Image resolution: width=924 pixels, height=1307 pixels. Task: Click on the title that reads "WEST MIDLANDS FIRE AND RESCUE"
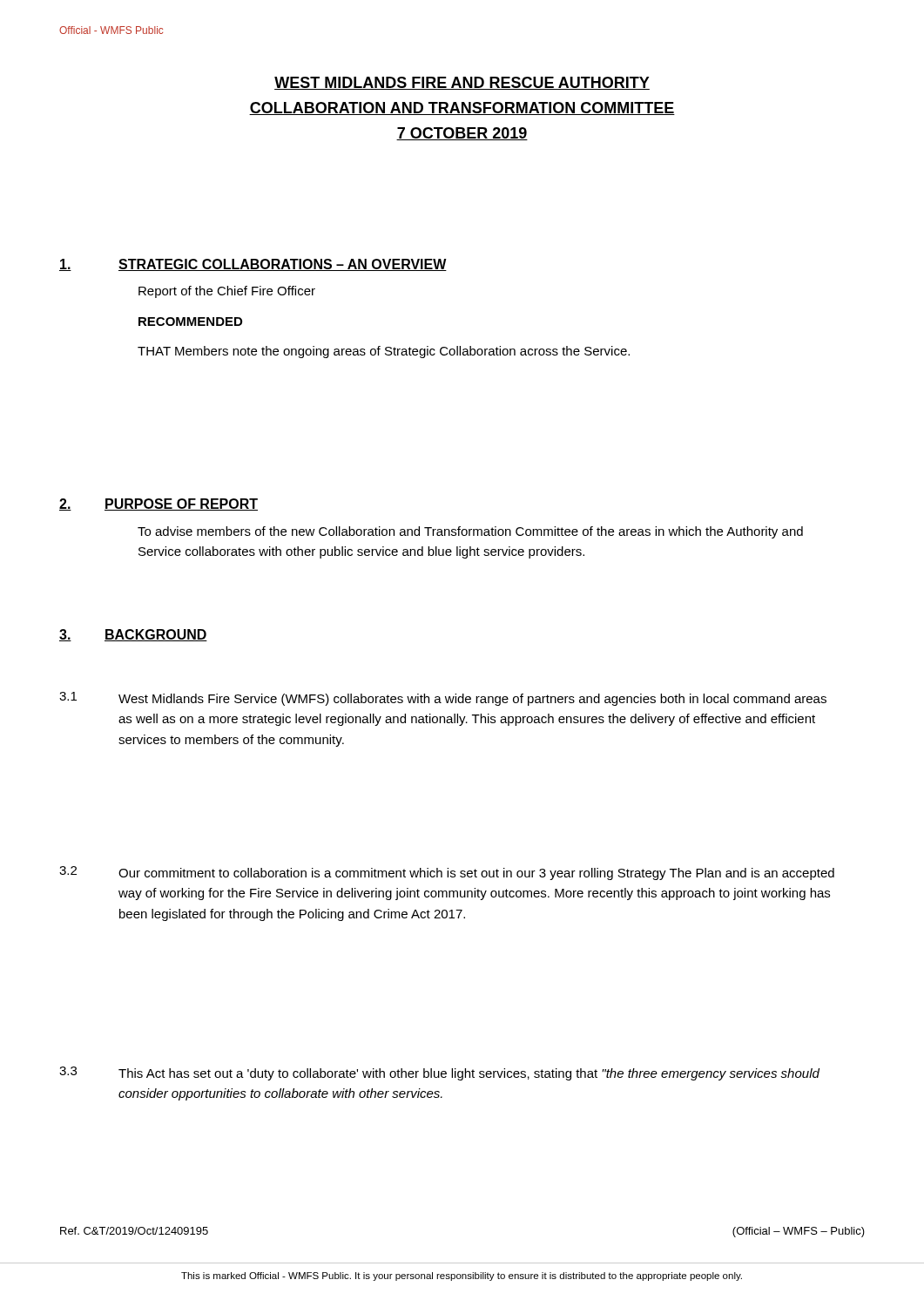(x=462, y=83)
